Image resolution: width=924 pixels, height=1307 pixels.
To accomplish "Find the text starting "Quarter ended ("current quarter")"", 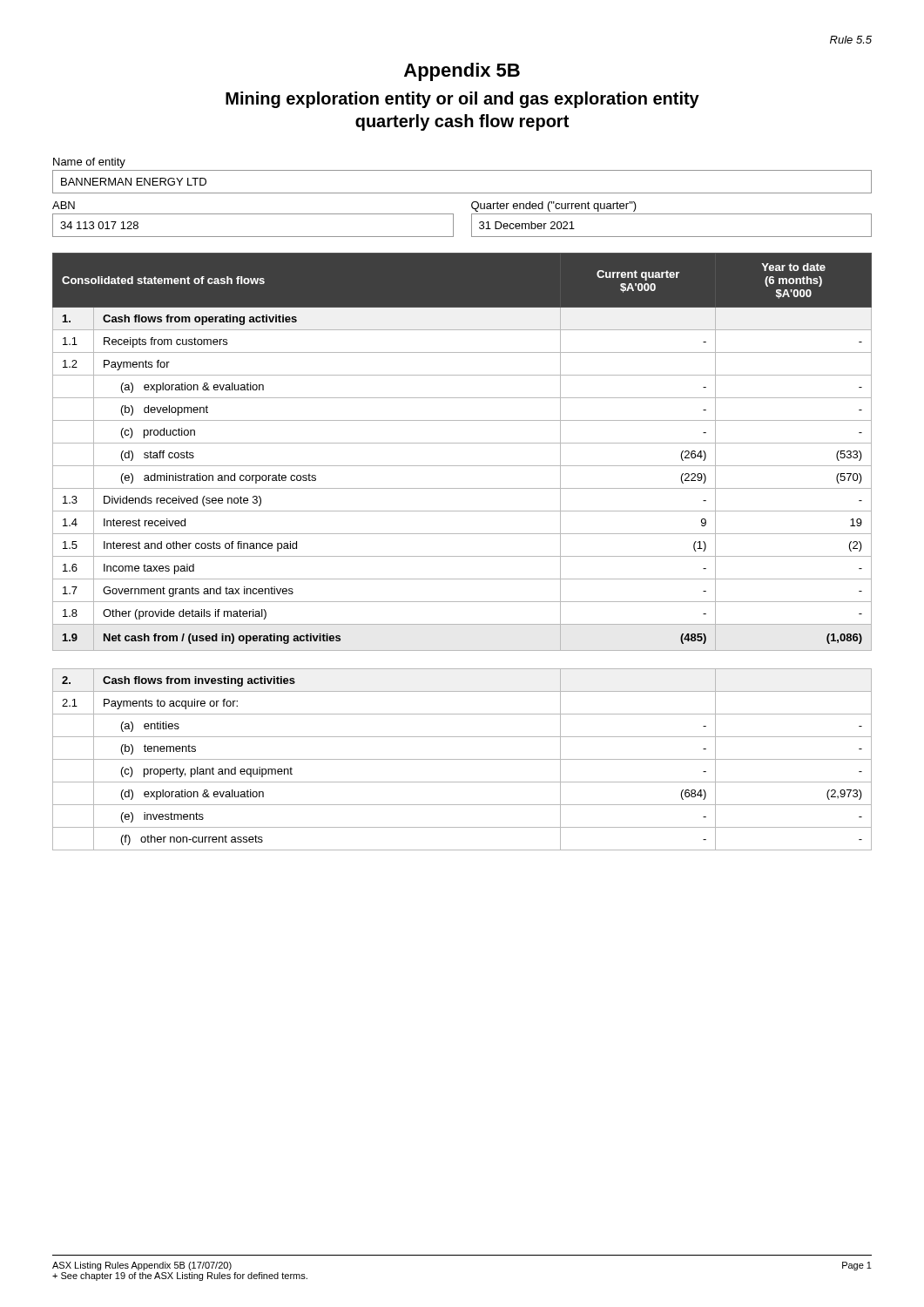I will coord(554,205).
